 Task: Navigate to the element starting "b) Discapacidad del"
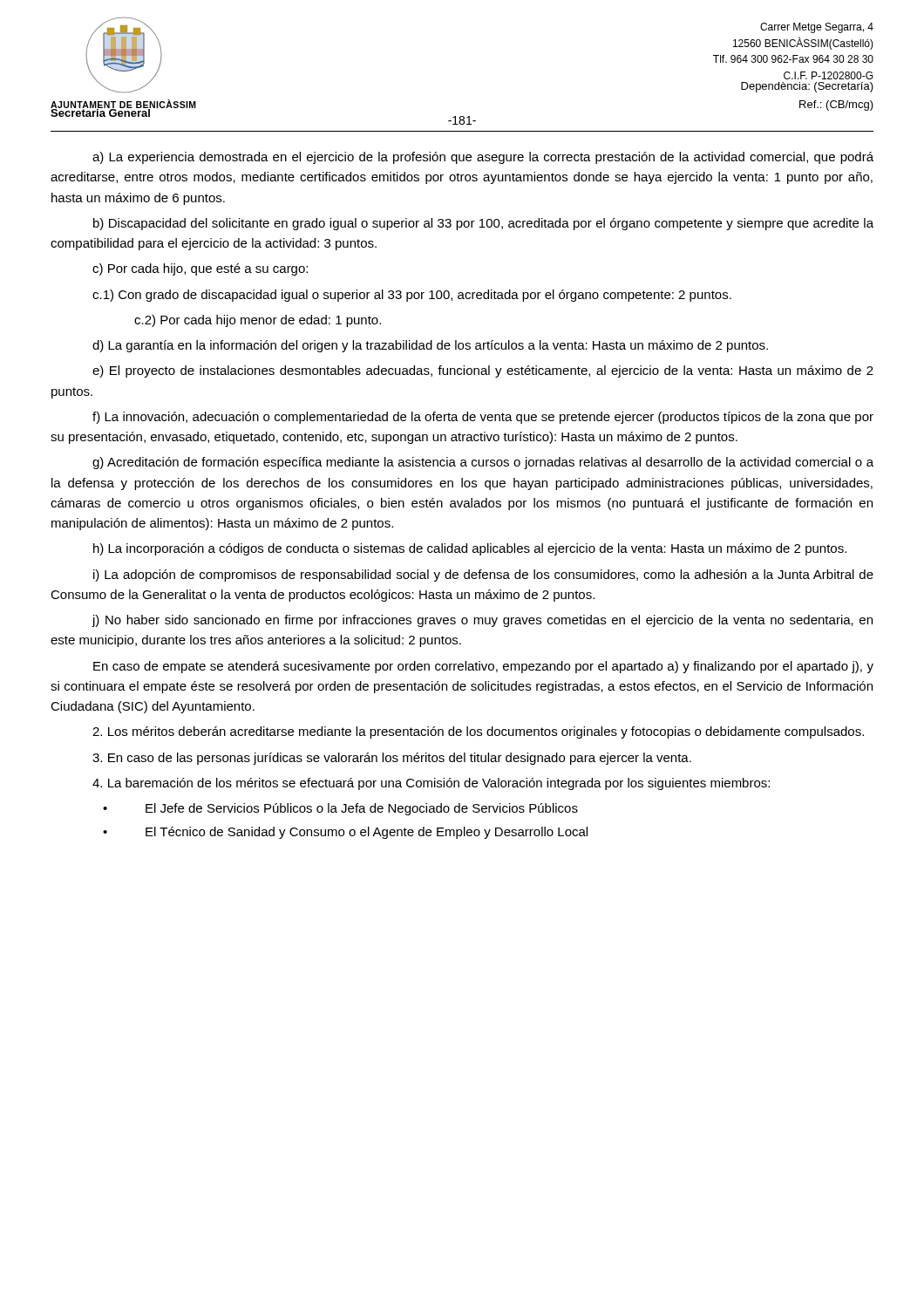tap(462, 233)
